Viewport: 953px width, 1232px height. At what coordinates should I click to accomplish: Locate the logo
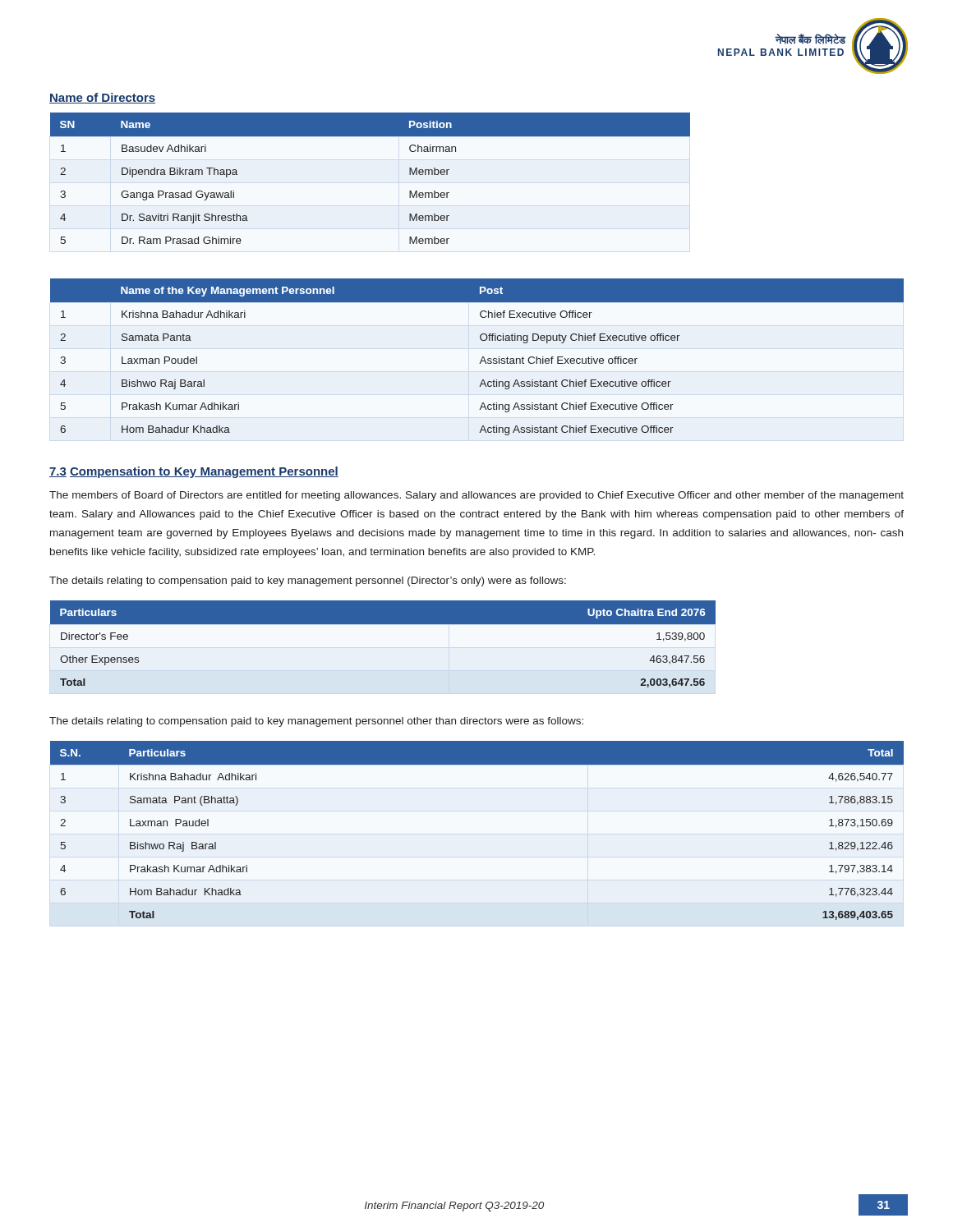pyautogui.click(x=813, y=46)
